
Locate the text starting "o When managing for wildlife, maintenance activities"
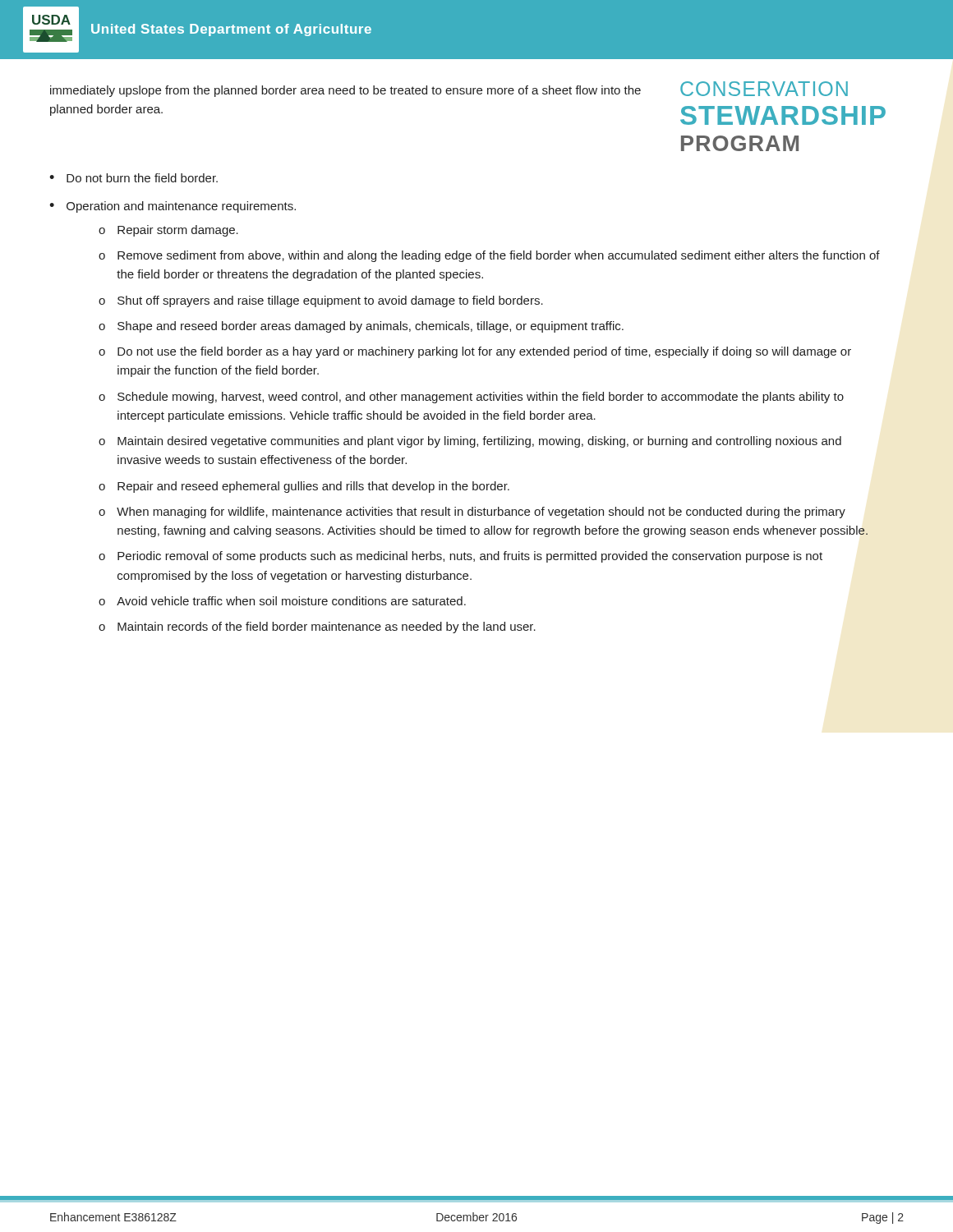click(x=493, y=521)
